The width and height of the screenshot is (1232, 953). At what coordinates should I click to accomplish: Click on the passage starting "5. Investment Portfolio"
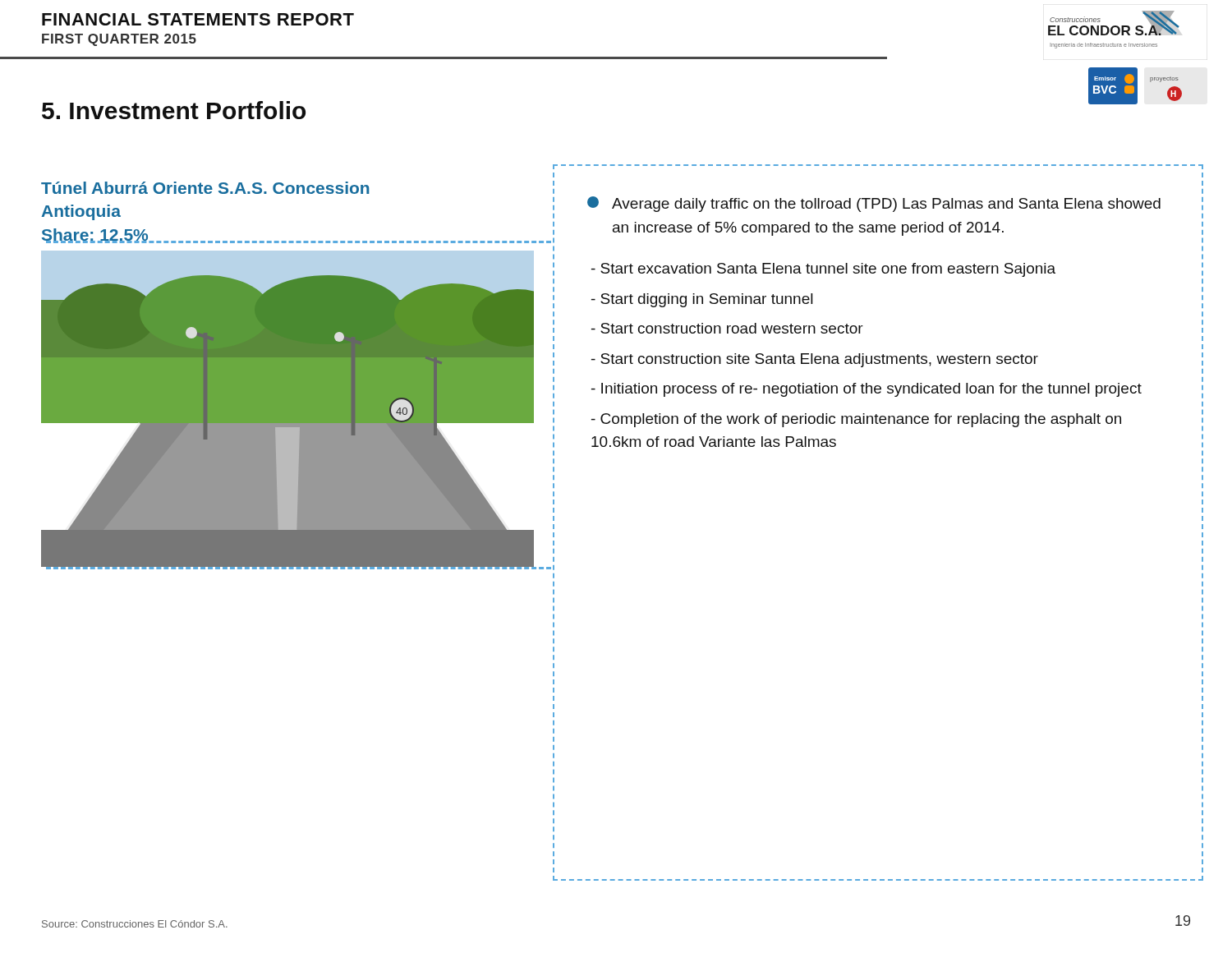pyautogui.click(x=174, y=111)
